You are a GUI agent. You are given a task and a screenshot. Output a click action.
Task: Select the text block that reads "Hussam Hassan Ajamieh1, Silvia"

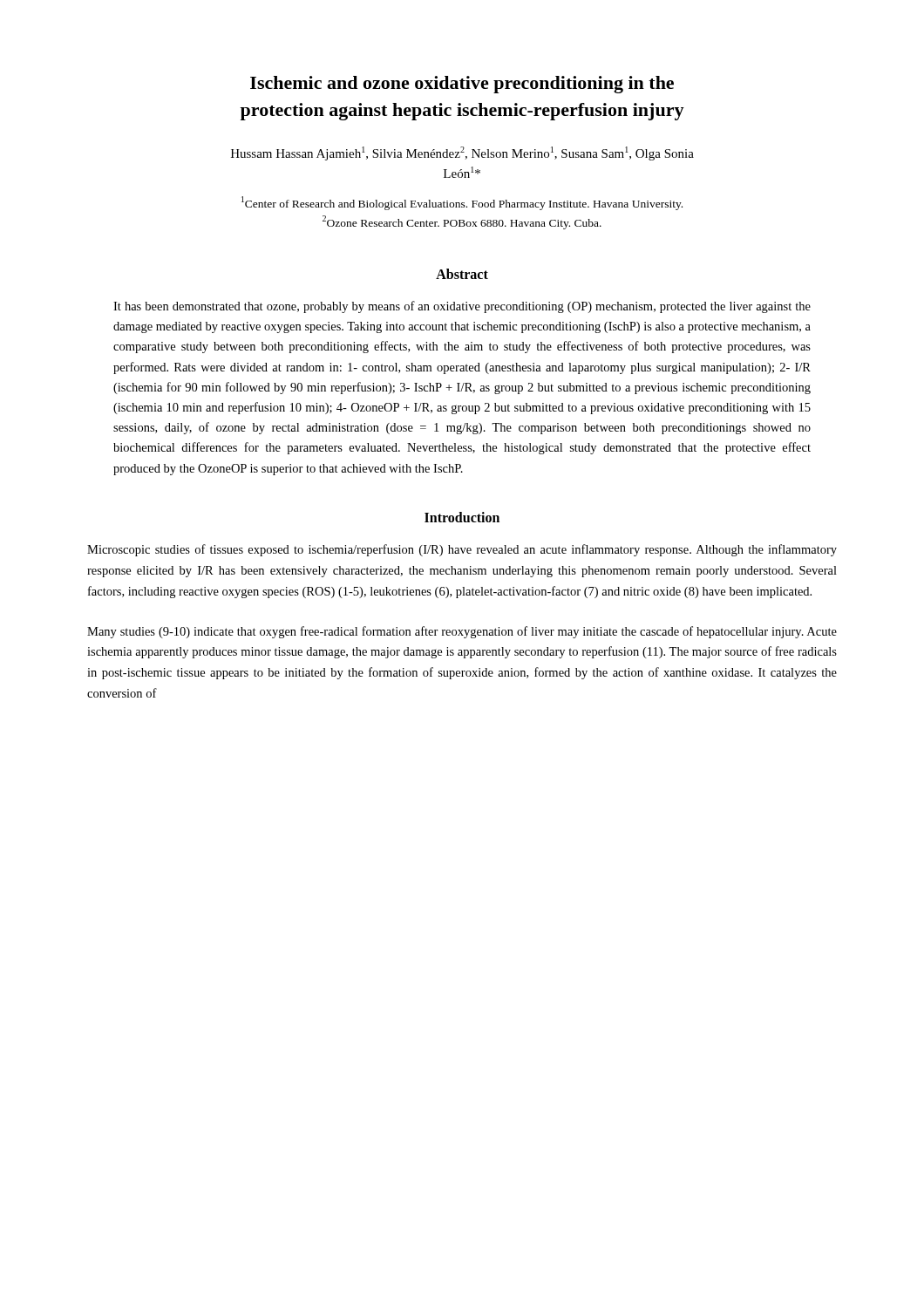click(x=462, y=163)
